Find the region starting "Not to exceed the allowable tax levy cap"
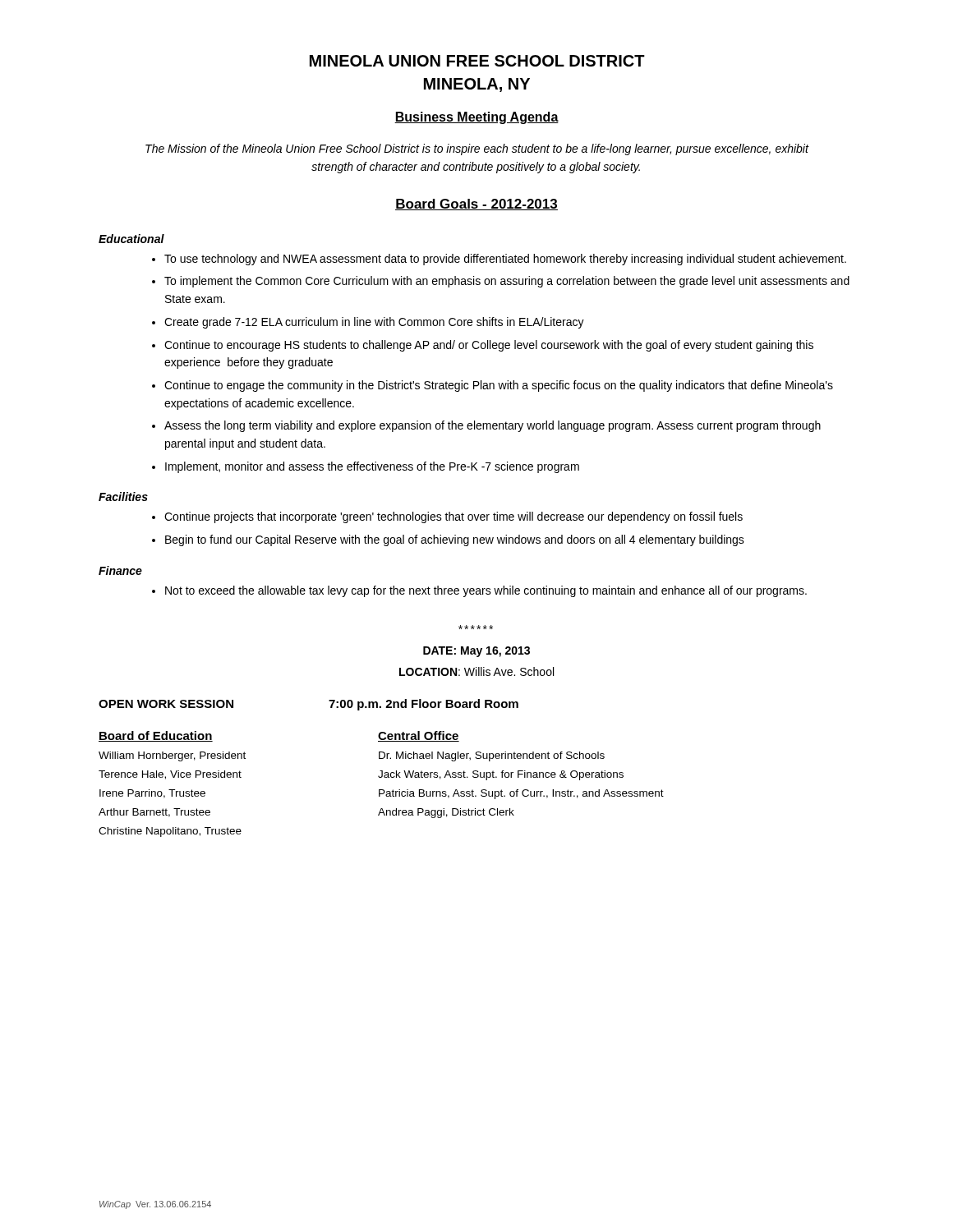This screenshot has height=1232, width=953. click(x=486, y=590)
